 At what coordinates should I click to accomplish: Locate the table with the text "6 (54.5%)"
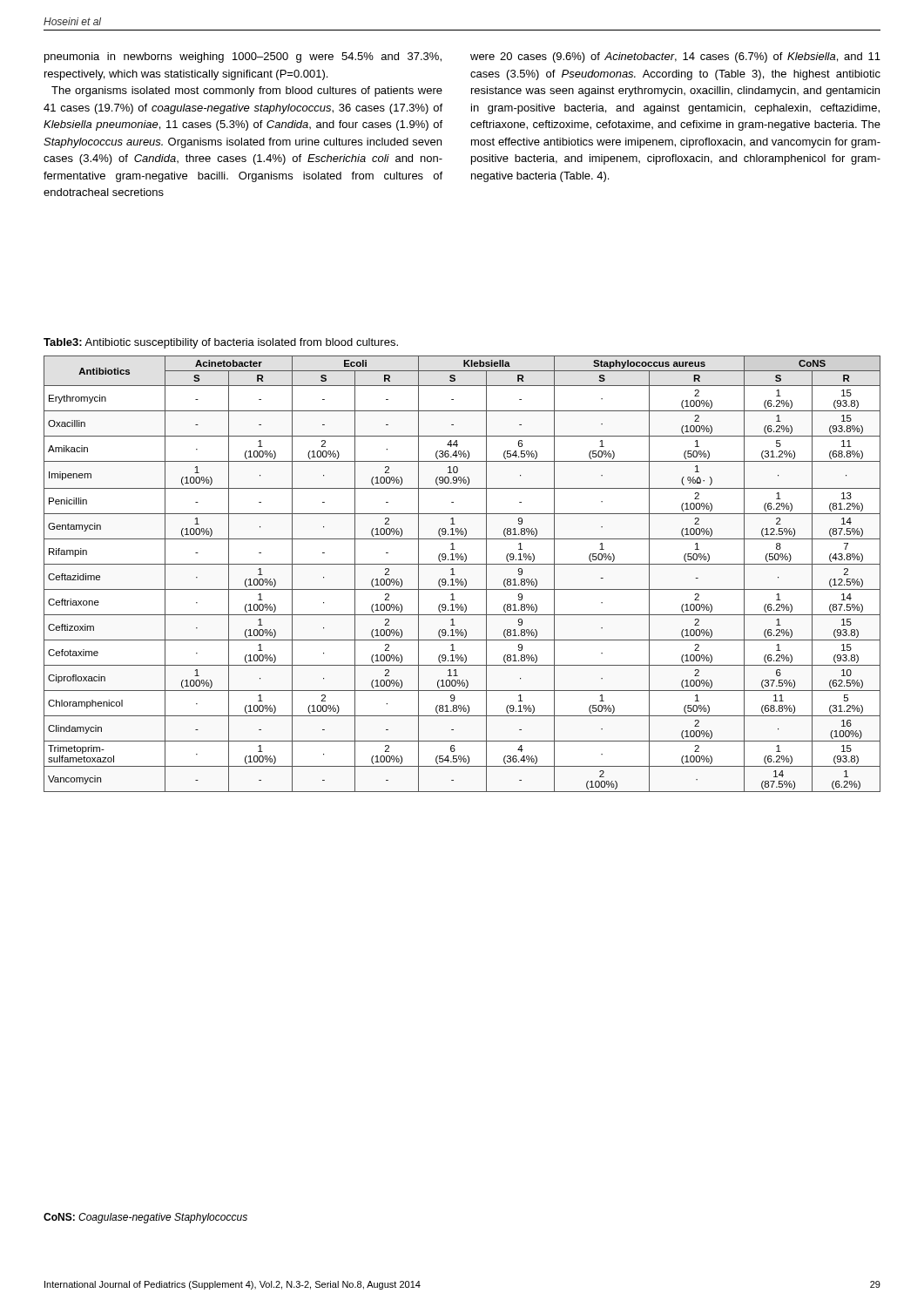click(x=462, y=574)
